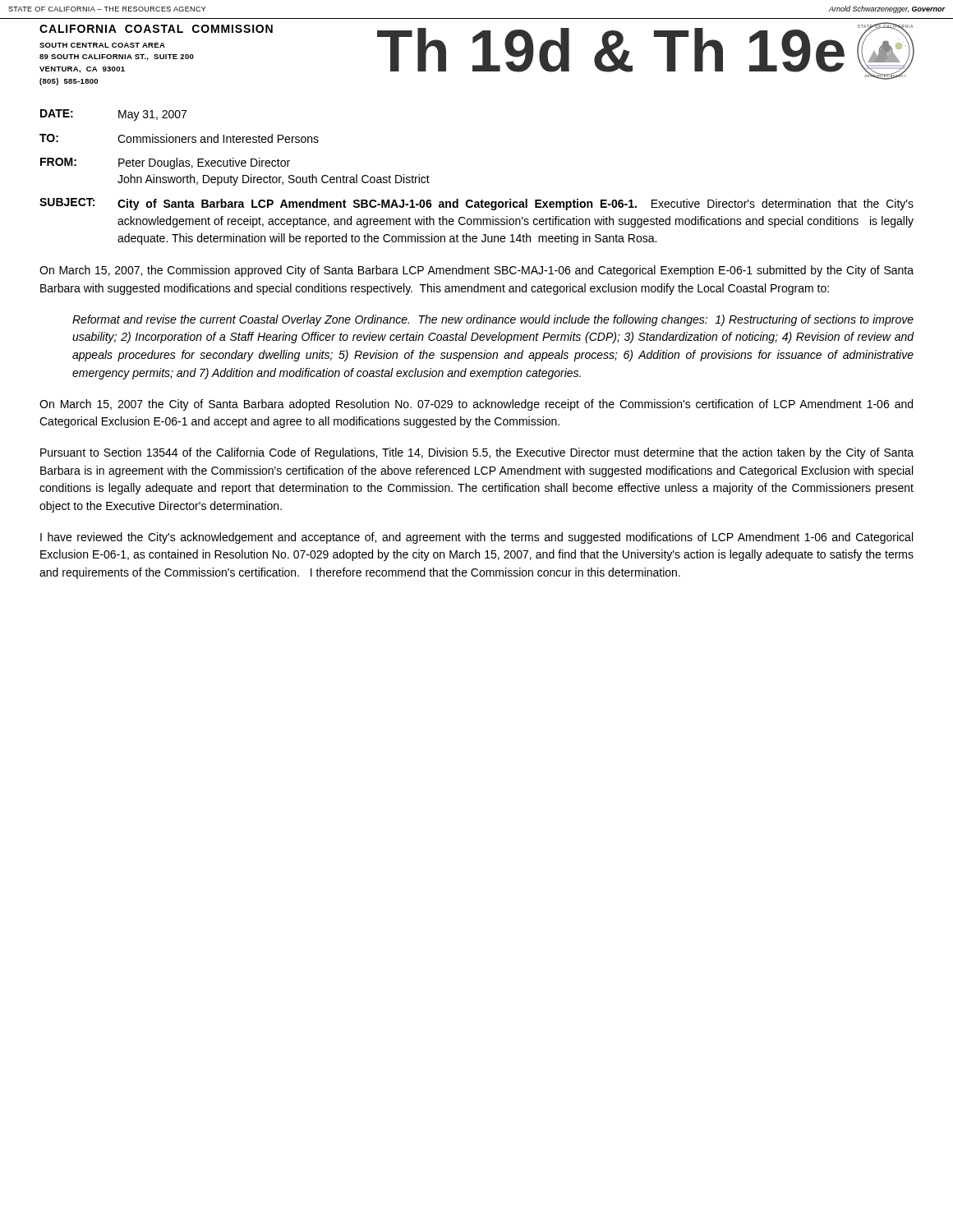Click the passage that begins "SUBJECT: City of Santa Barbara"
This screenshot has width=953, height=1232.
coord(476,222)
